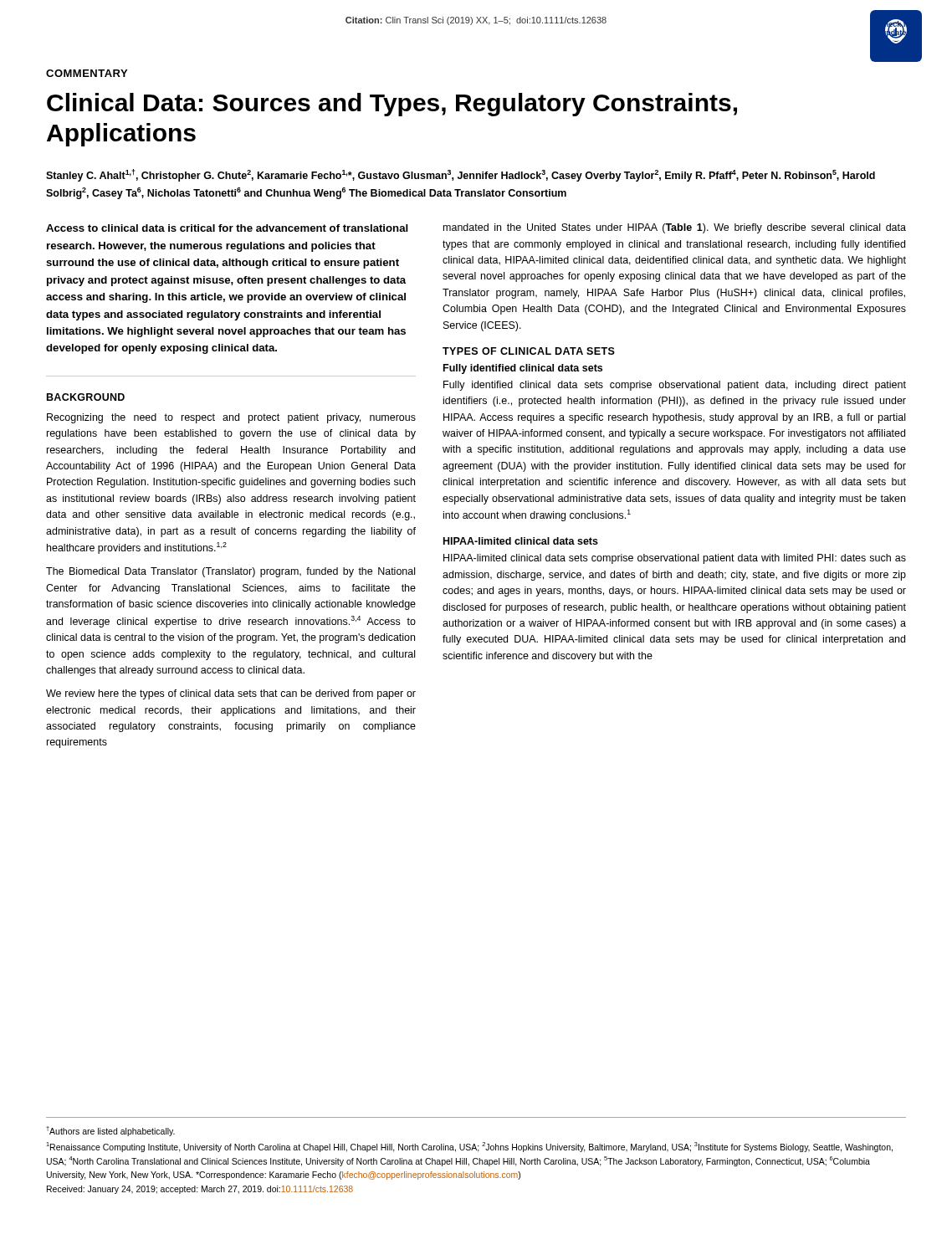Find the block on this page that starts "Recognizing the need to respect and protect patient"

click(231, 581)
